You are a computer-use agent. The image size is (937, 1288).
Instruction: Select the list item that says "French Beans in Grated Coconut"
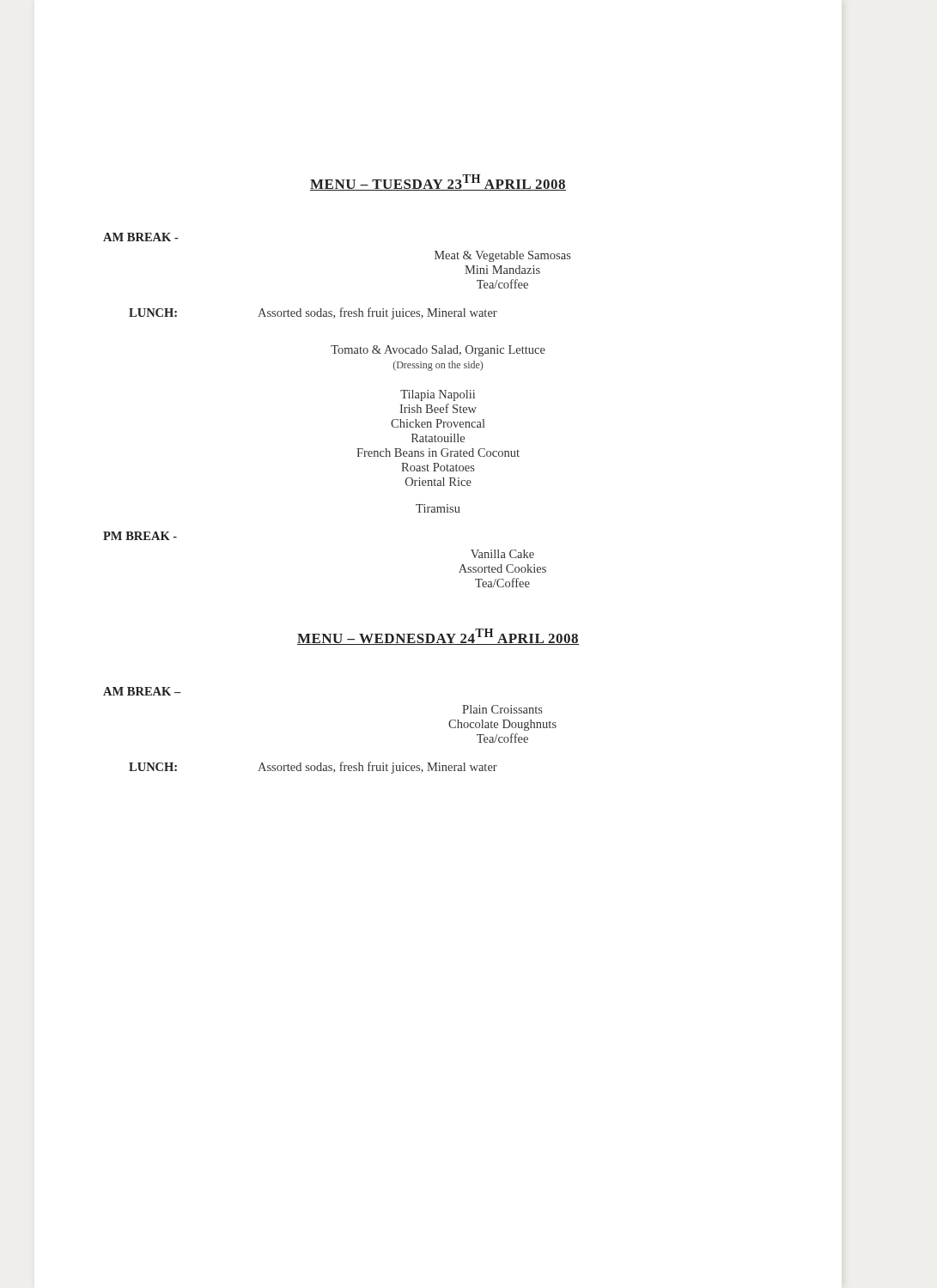[x=438, y=452]
